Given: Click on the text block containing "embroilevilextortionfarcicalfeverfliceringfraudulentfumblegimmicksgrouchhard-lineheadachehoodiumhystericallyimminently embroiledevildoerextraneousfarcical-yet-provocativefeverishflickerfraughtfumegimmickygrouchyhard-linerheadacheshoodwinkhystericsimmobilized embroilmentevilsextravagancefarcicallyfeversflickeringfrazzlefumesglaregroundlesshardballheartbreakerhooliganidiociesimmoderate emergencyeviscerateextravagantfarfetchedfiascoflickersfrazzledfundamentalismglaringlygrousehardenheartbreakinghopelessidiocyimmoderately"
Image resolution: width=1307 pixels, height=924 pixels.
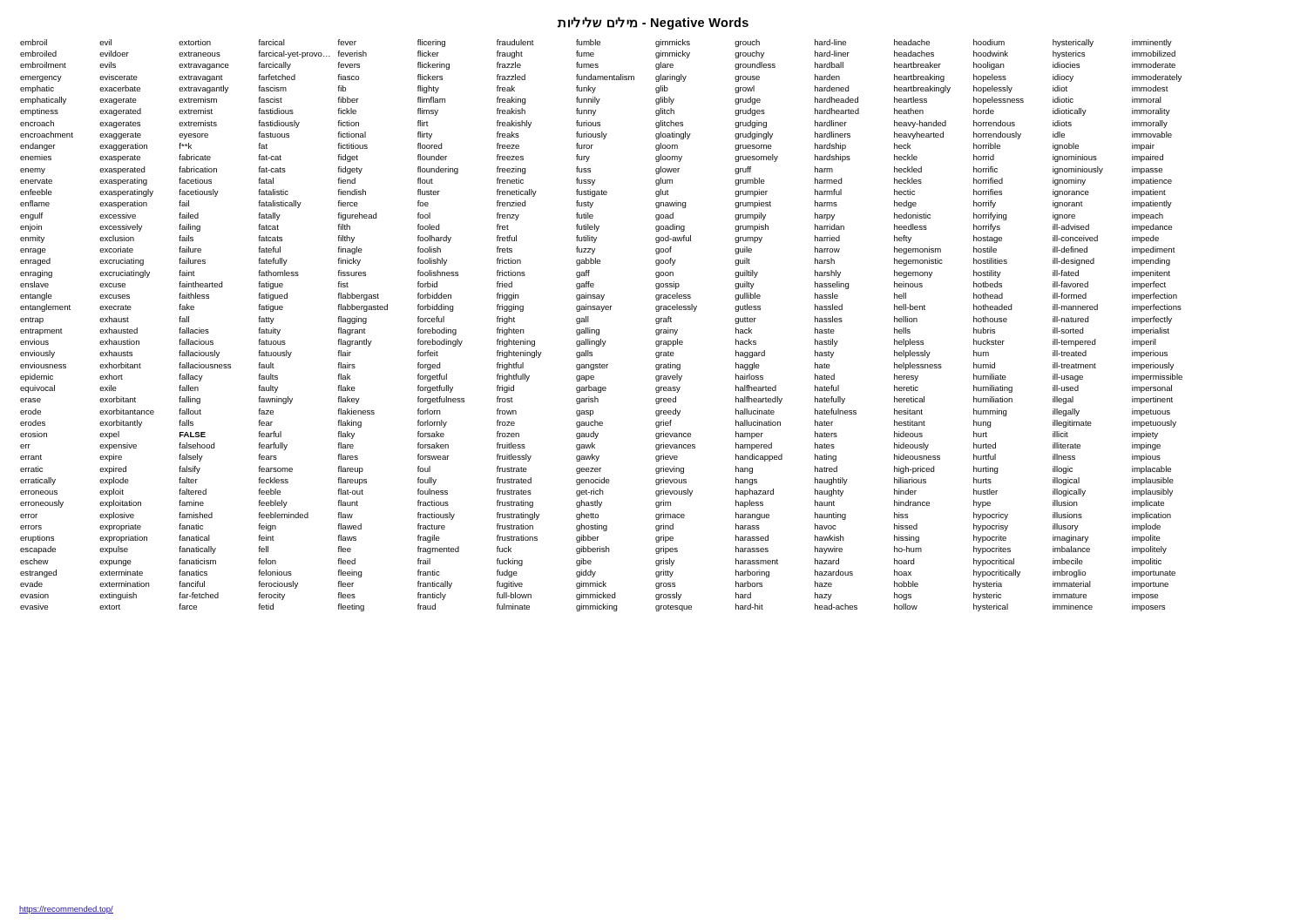Looking at the screenshot, I should pos(654,325).
